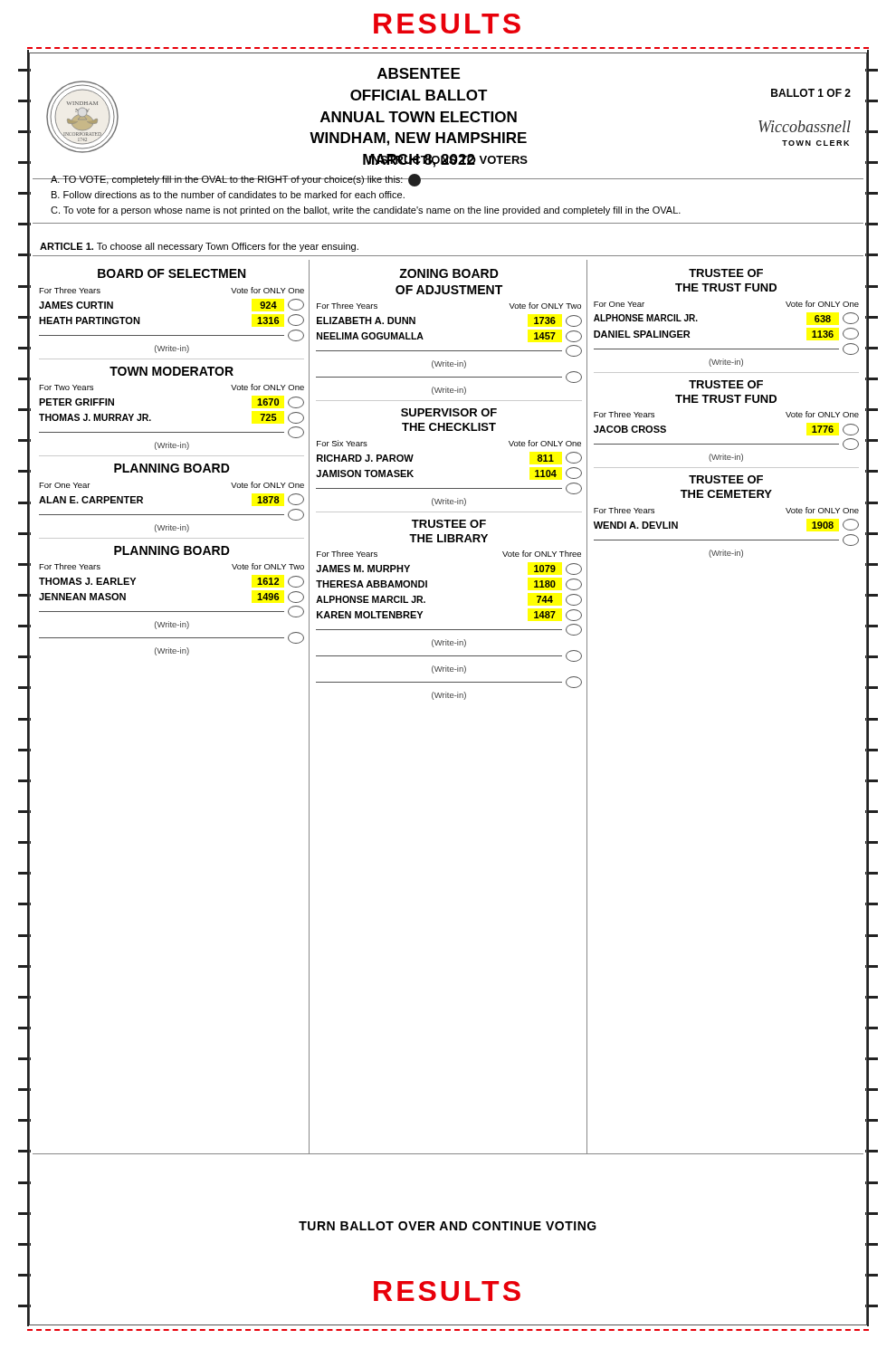896x1358 pixels.
Task: Find the text block starting "TRUSTEE OFTHE LIBRARY"
Action: pyautogui.click(x=449, y=531)
